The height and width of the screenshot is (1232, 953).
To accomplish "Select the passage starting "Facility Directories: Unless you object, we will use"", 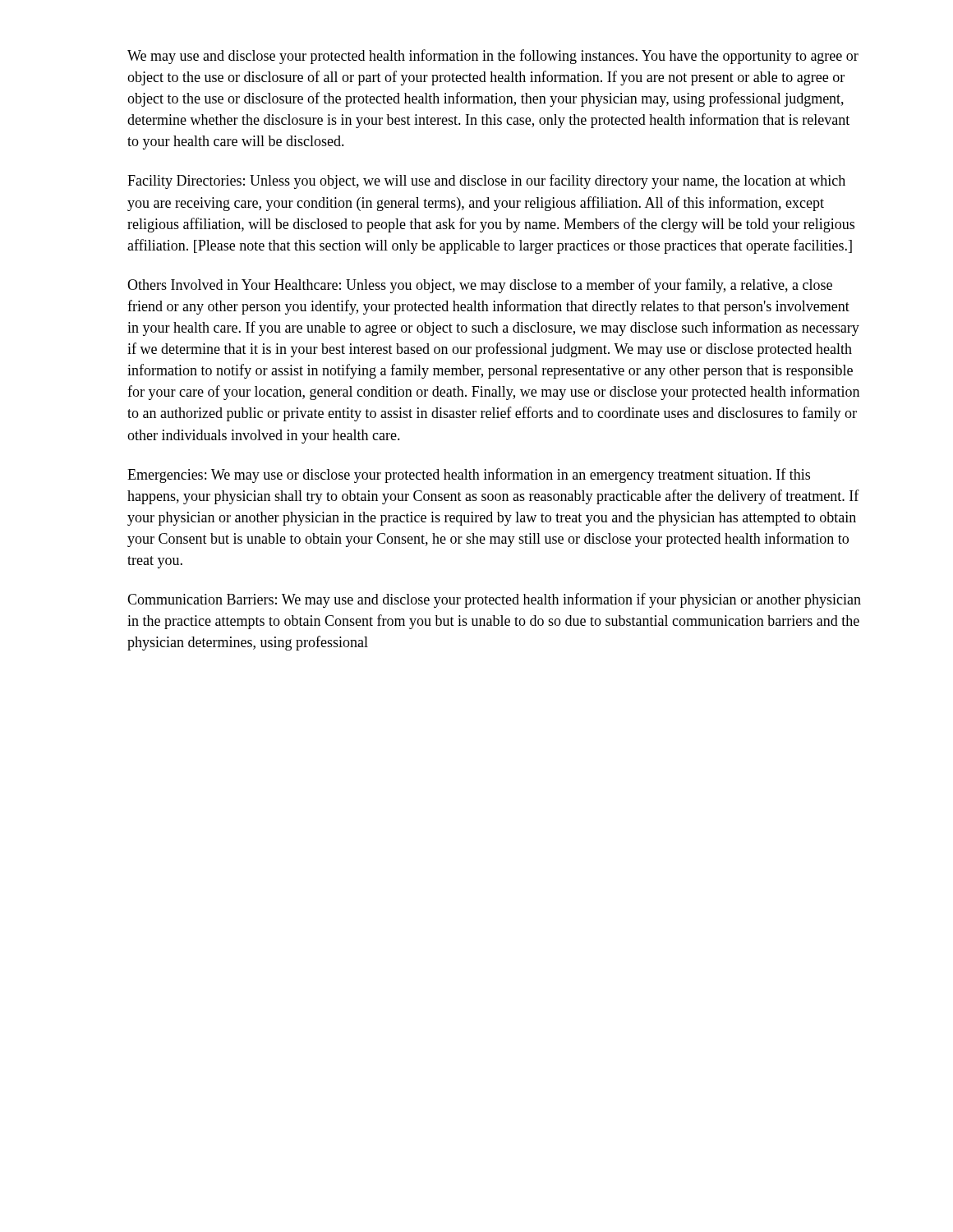I will (x=491, y=213).
